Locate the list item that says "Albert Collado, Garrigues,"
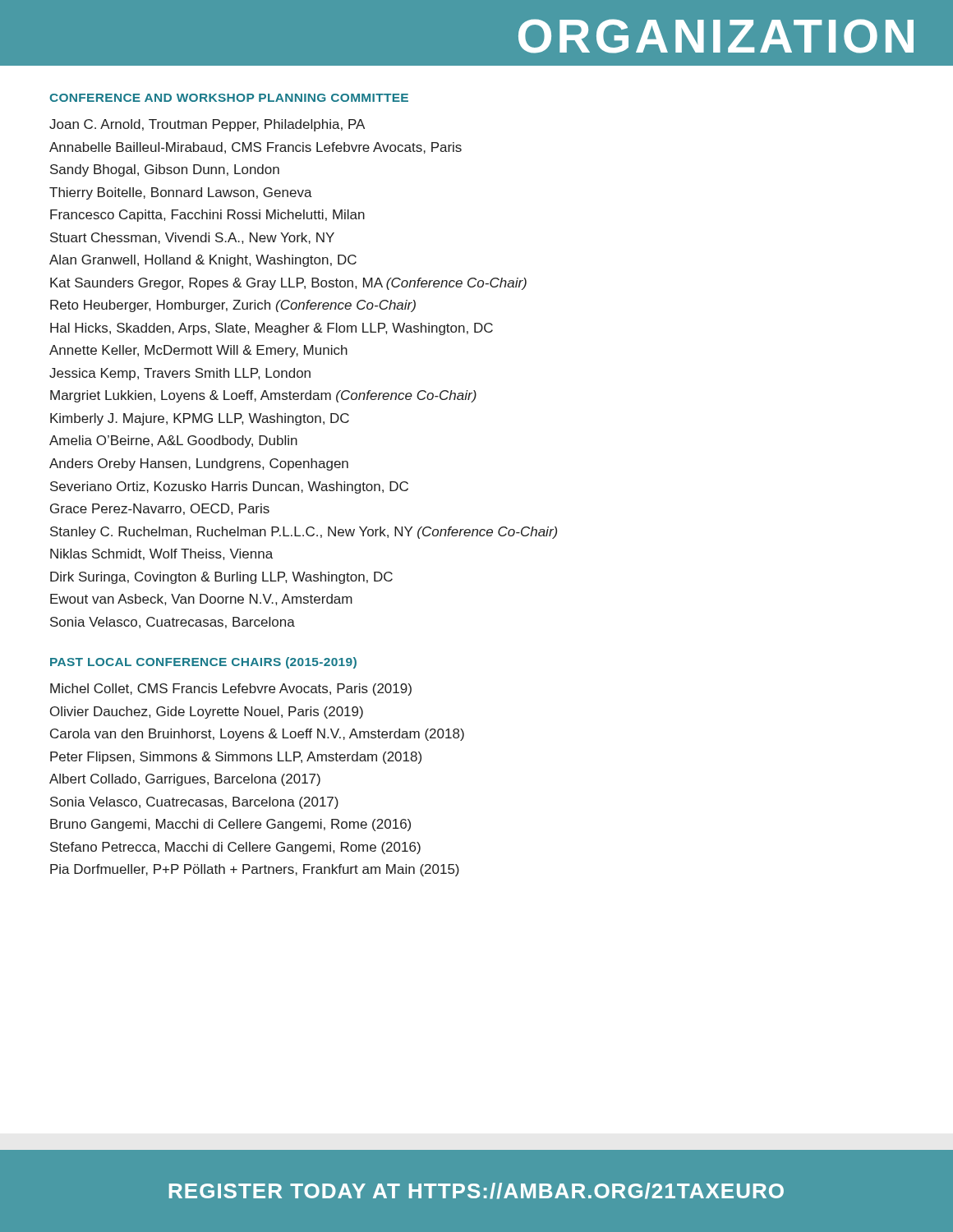This screenshot has height=1232, width=953. point(185,779)
